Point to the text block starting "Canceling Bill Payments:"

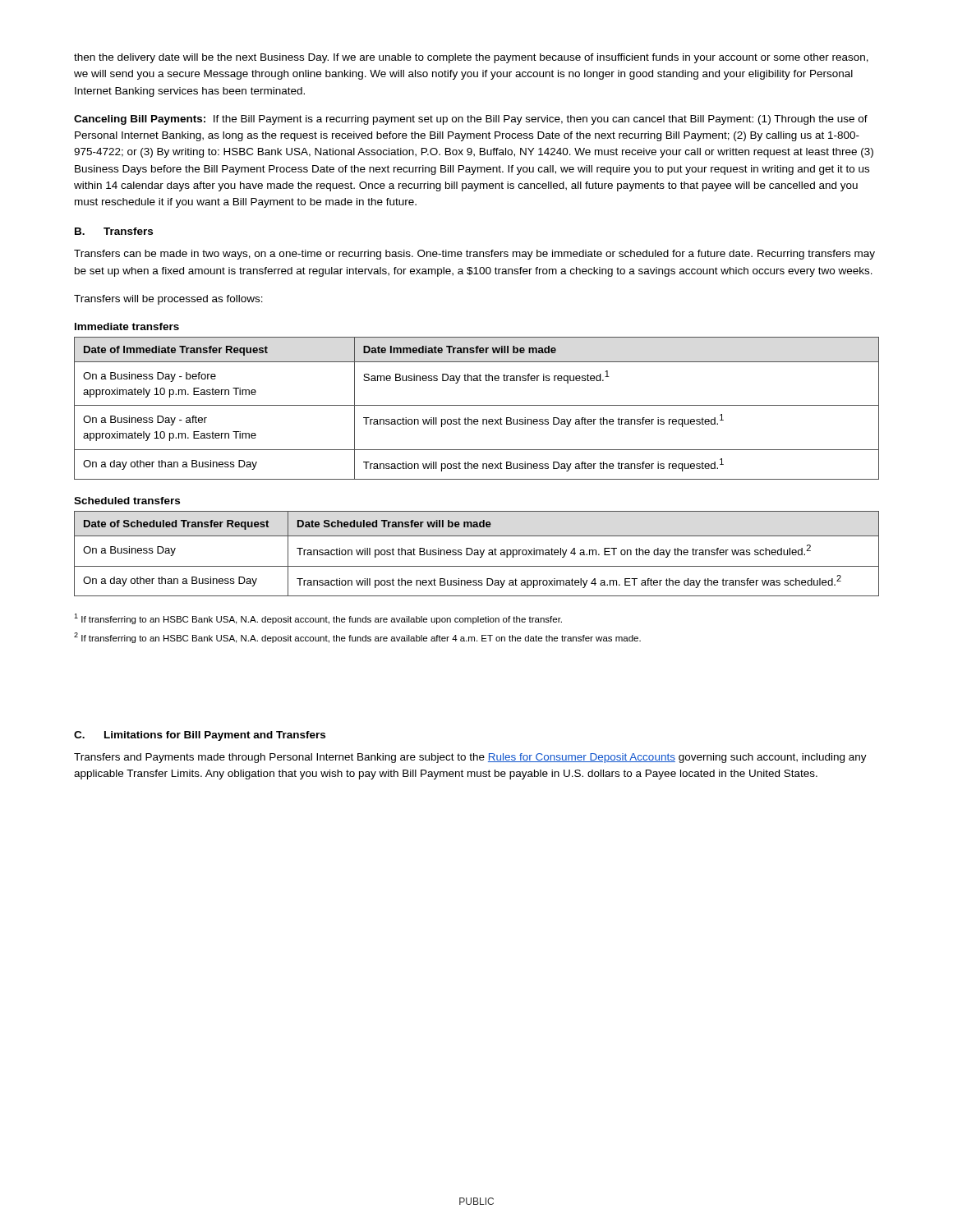click(x=474, y=160)
